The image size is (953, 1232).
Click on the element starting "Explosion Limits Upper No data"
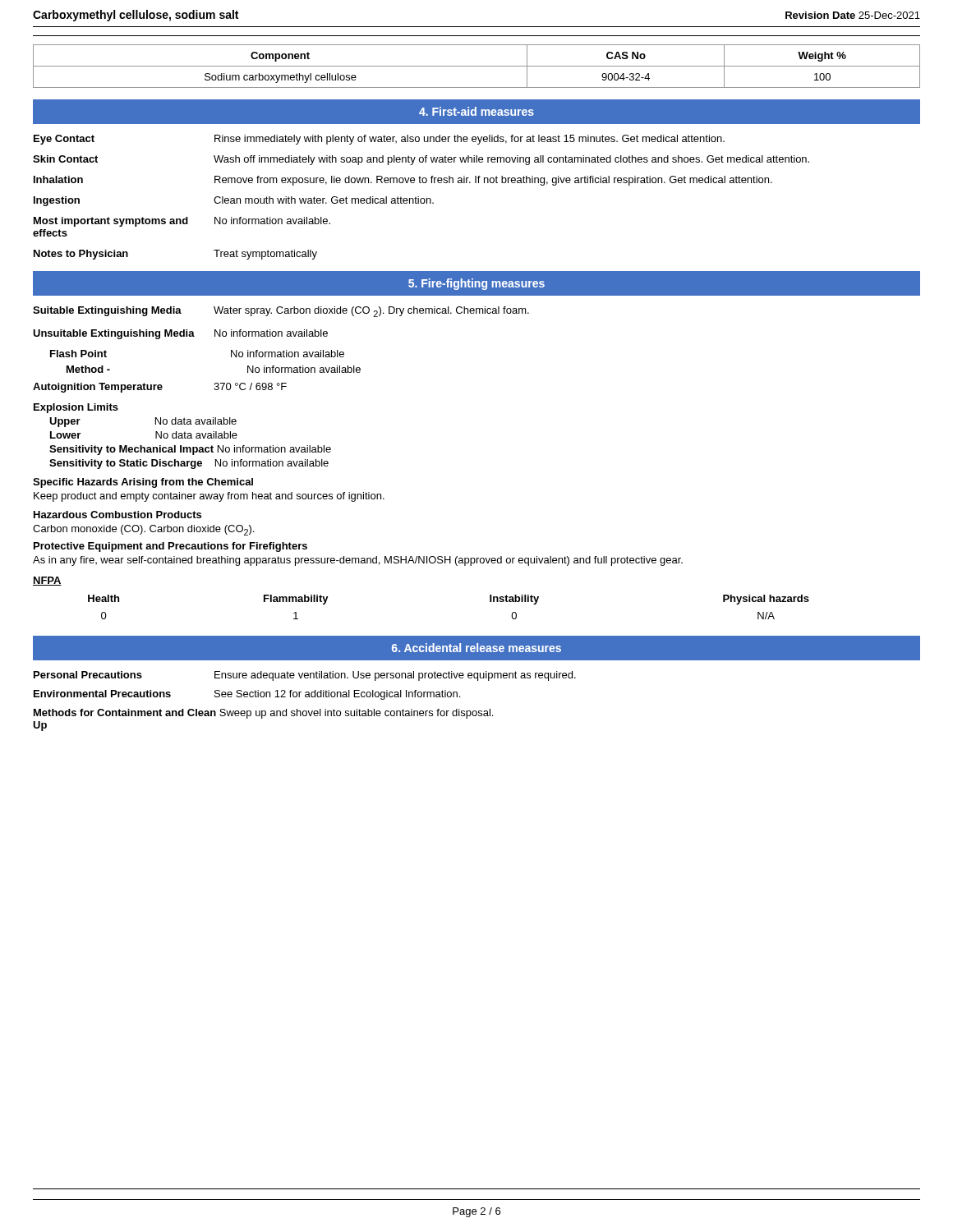point(76,408)
